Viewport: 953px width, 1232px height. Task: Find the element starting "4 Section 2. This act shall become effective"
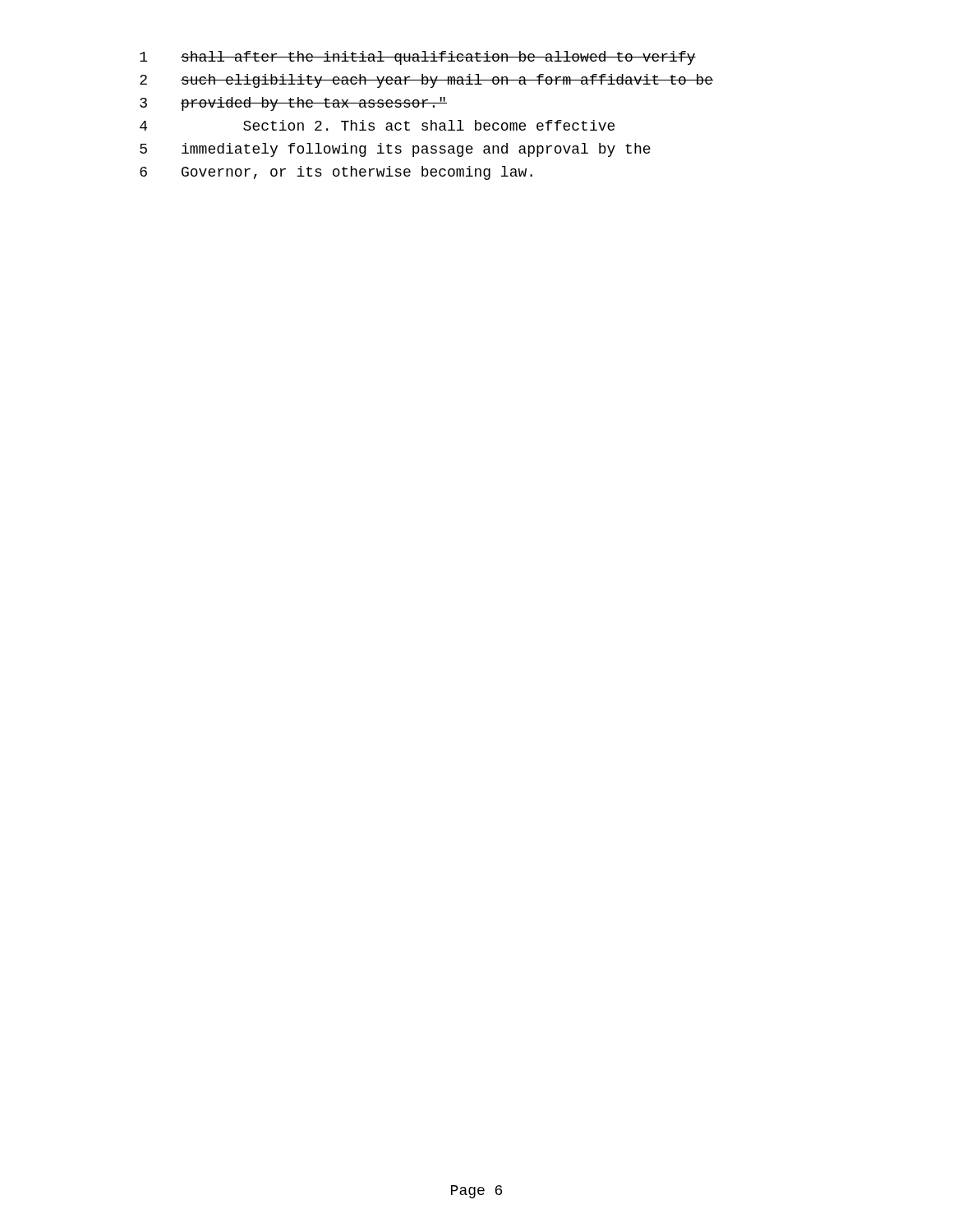coord(357,126)
